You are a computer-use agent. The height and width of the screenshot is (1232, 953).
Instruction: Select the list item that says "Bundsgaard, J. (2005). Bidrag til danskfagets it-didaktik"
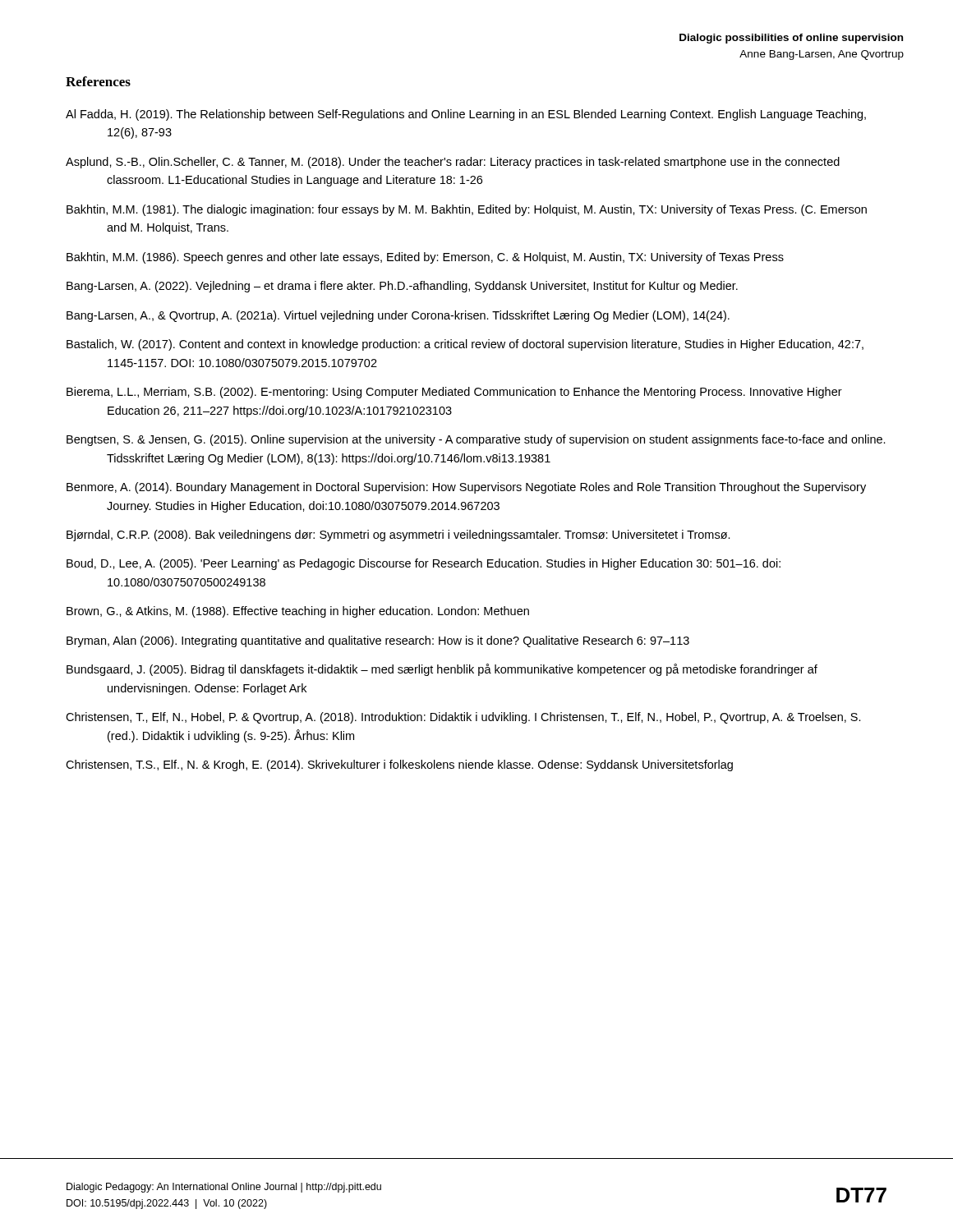click(x=442, y=679)
